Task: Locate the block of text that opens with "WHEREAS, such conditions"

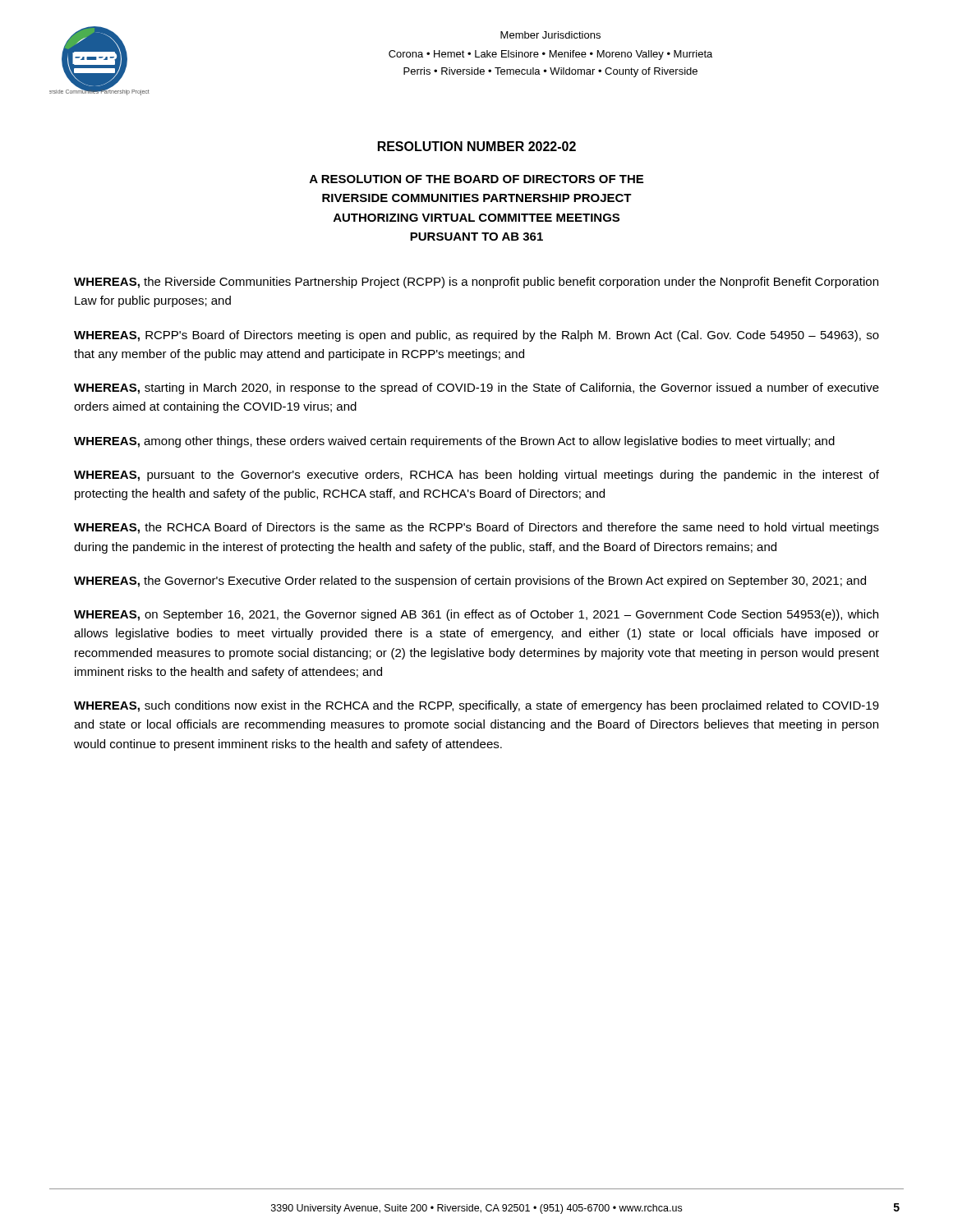Action: [x=476, y=724]
